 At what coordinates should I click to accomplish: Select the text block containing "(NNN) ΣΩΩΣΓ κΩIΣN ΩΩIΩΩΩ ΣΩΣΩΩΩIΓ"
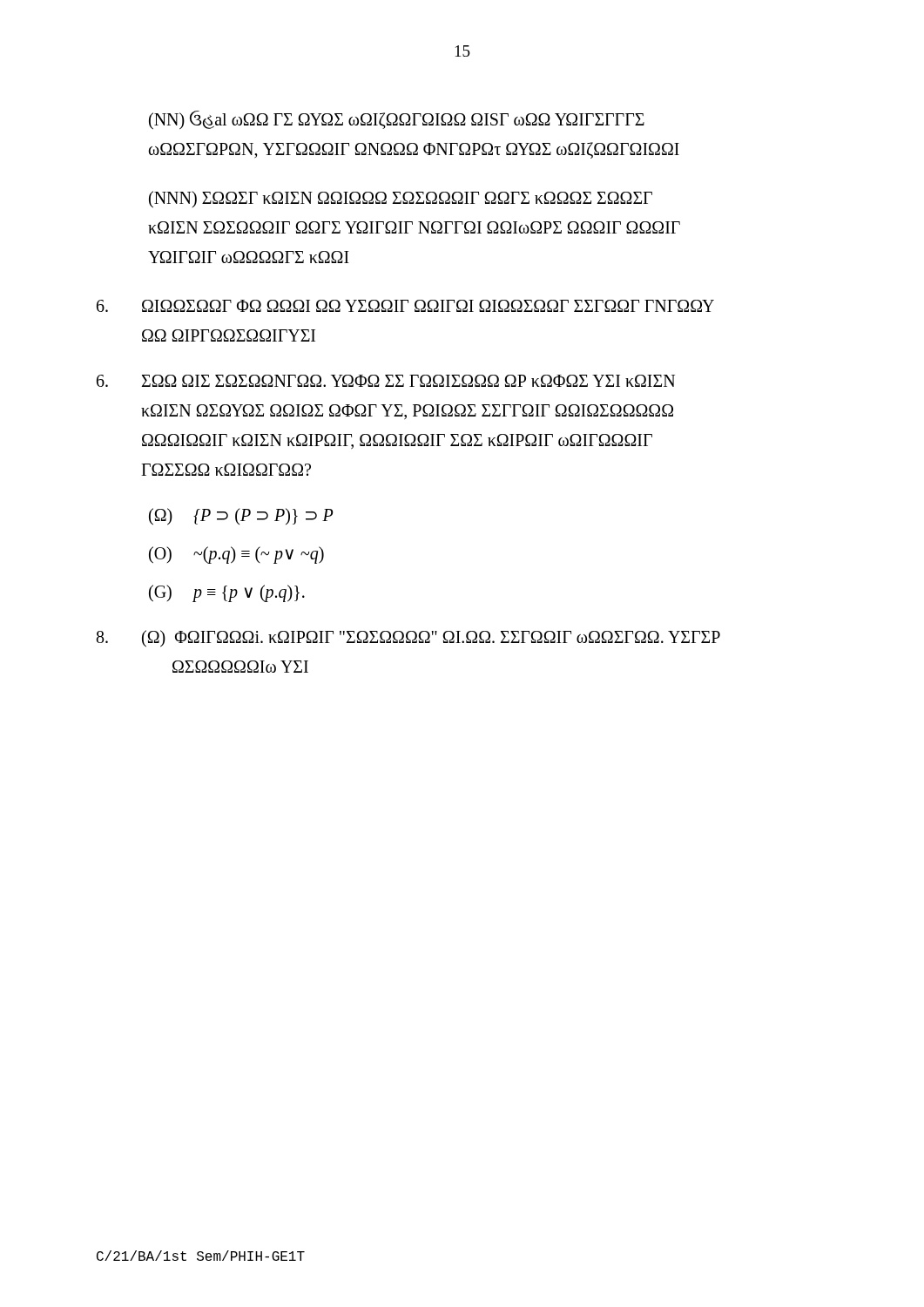point(414,227)
